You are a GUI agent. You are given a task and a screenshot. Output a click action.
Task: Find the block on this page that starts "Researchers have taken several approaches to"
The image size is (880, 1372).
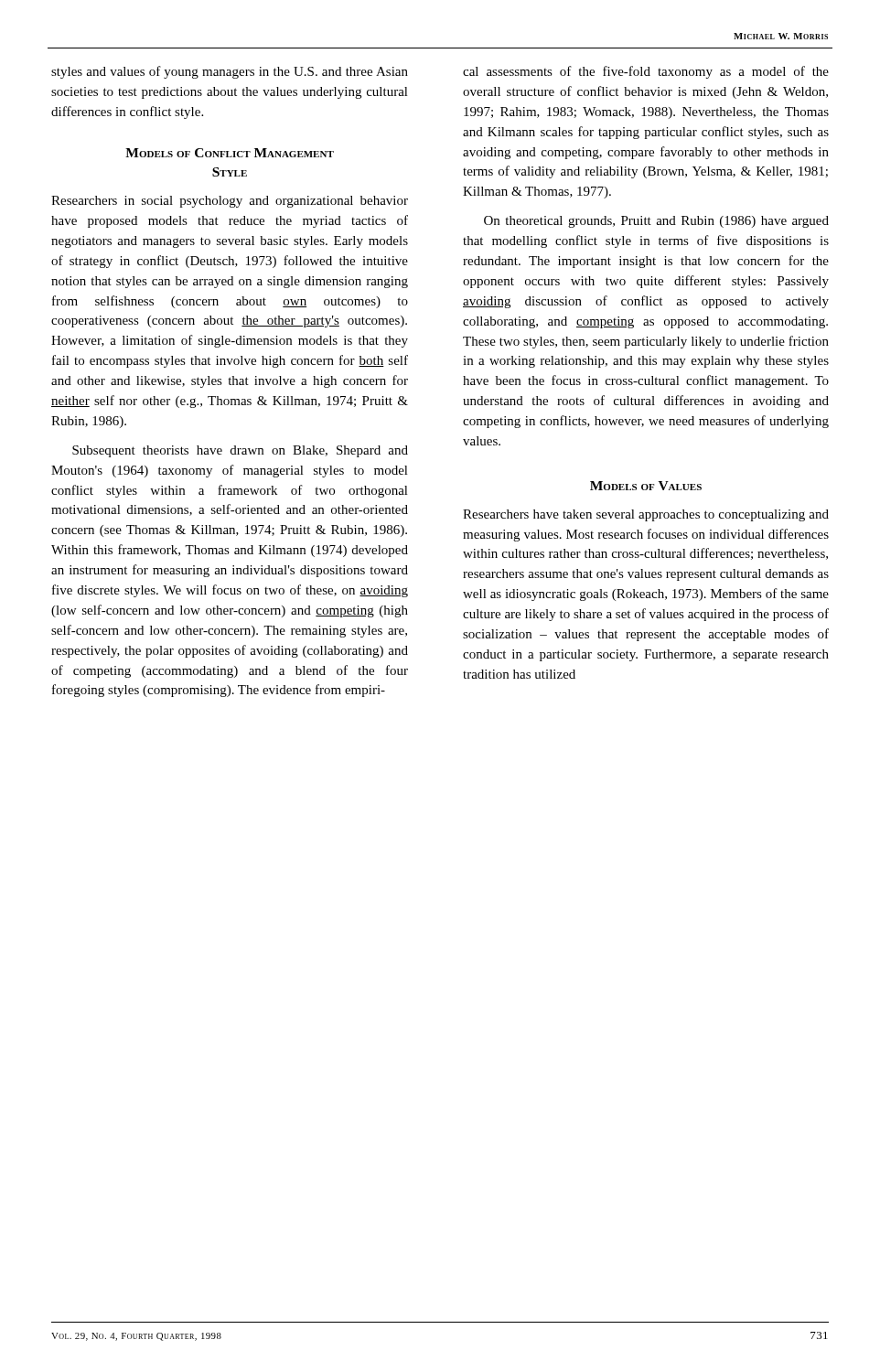(x=646, y=595)
